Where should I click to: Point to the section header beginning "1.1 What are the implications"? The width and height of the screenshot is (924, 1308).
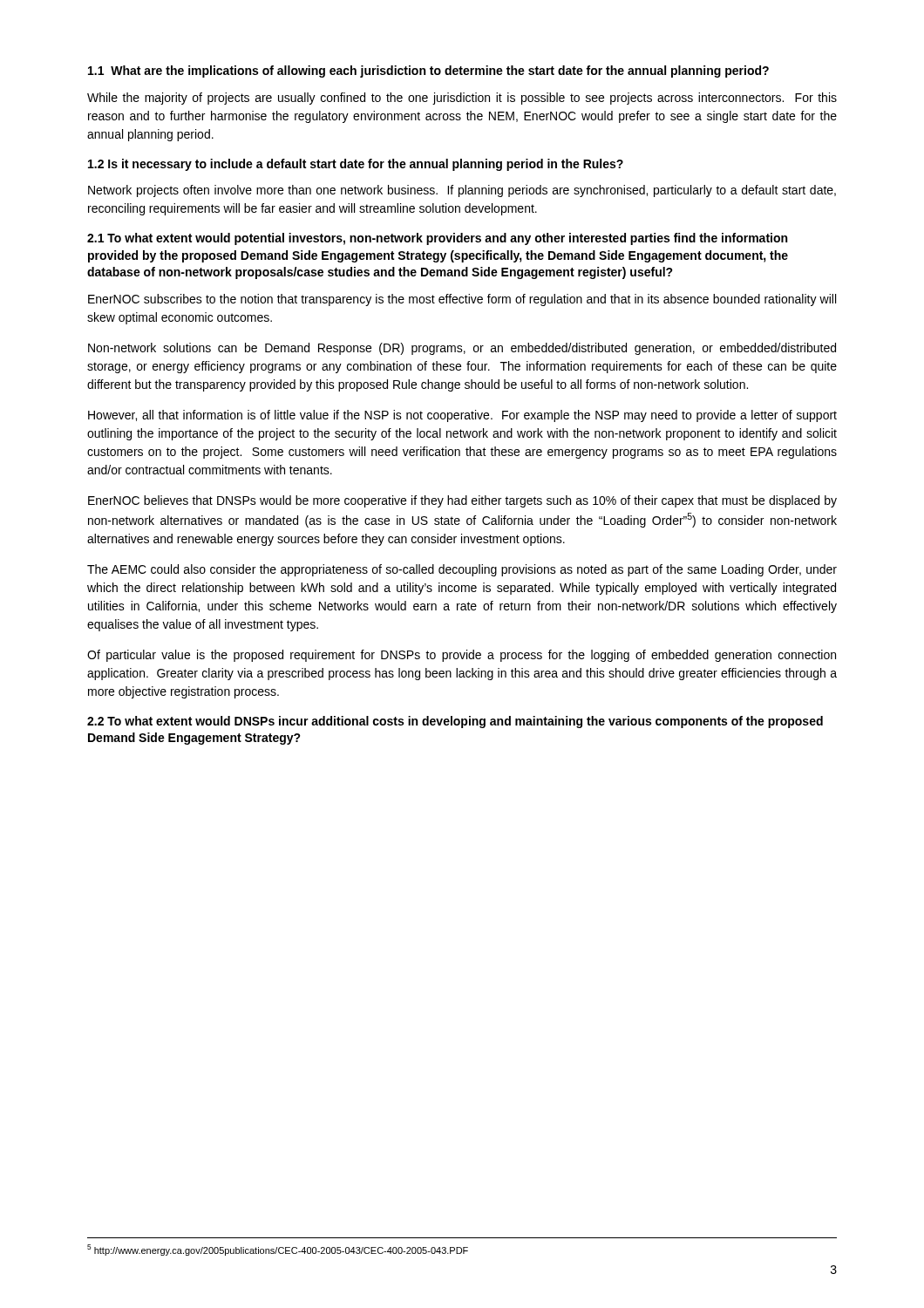428,71
